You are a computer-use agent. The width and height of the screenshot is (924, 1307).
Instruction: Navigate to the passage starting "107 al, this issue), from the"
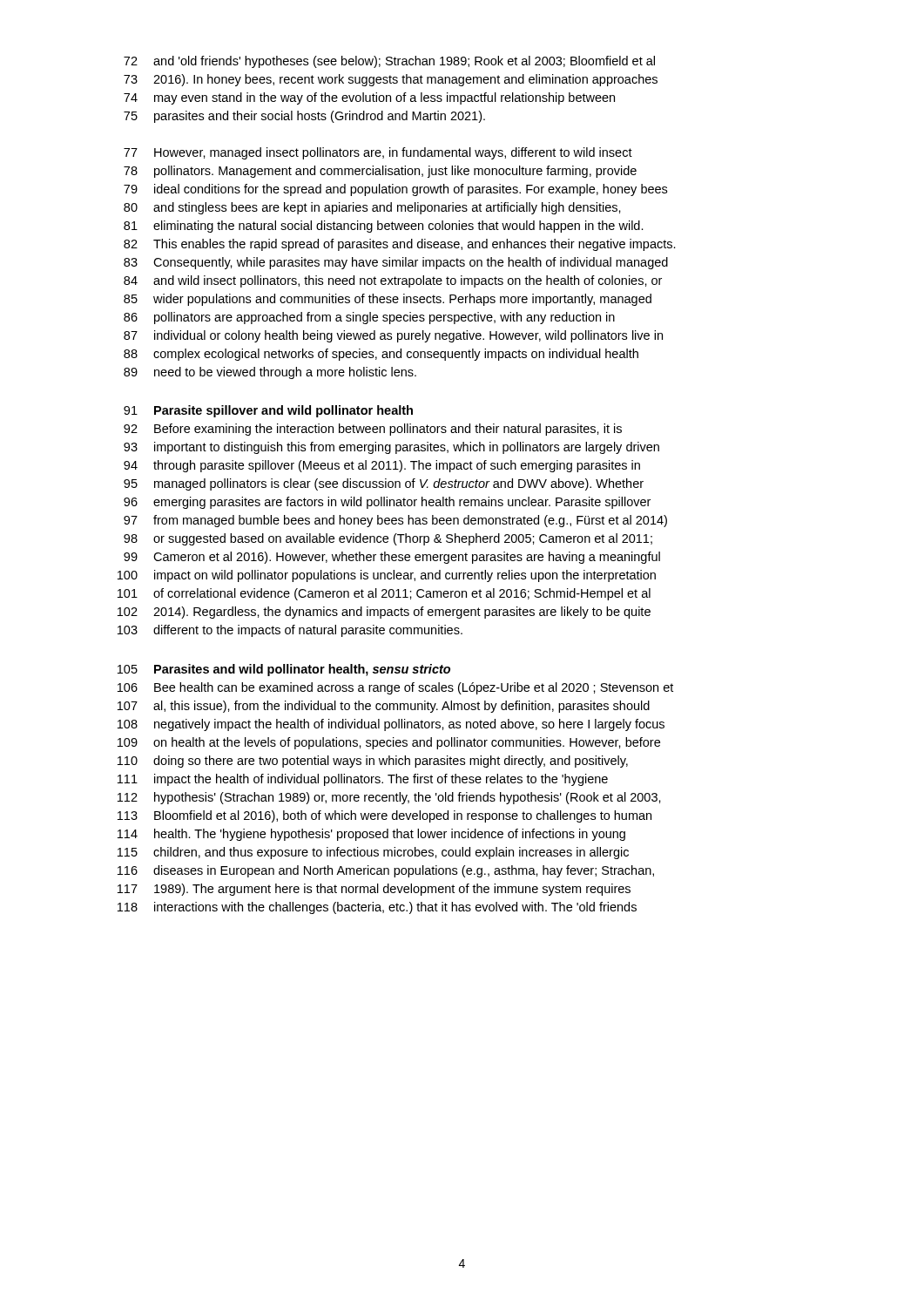tap(462, 706)
